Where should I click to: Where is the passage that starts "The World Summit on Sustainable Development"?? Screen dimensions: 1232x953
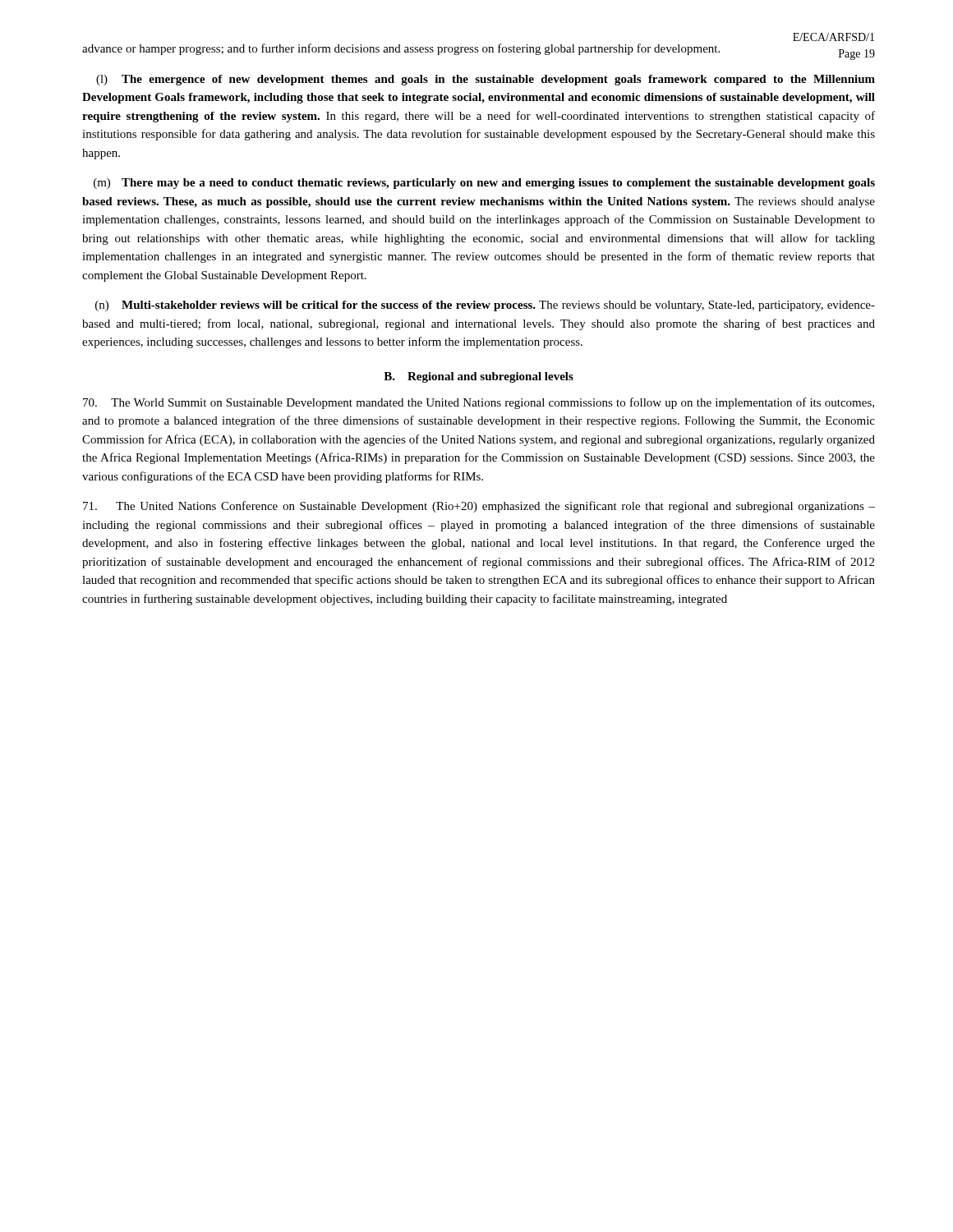pos(479,439)
